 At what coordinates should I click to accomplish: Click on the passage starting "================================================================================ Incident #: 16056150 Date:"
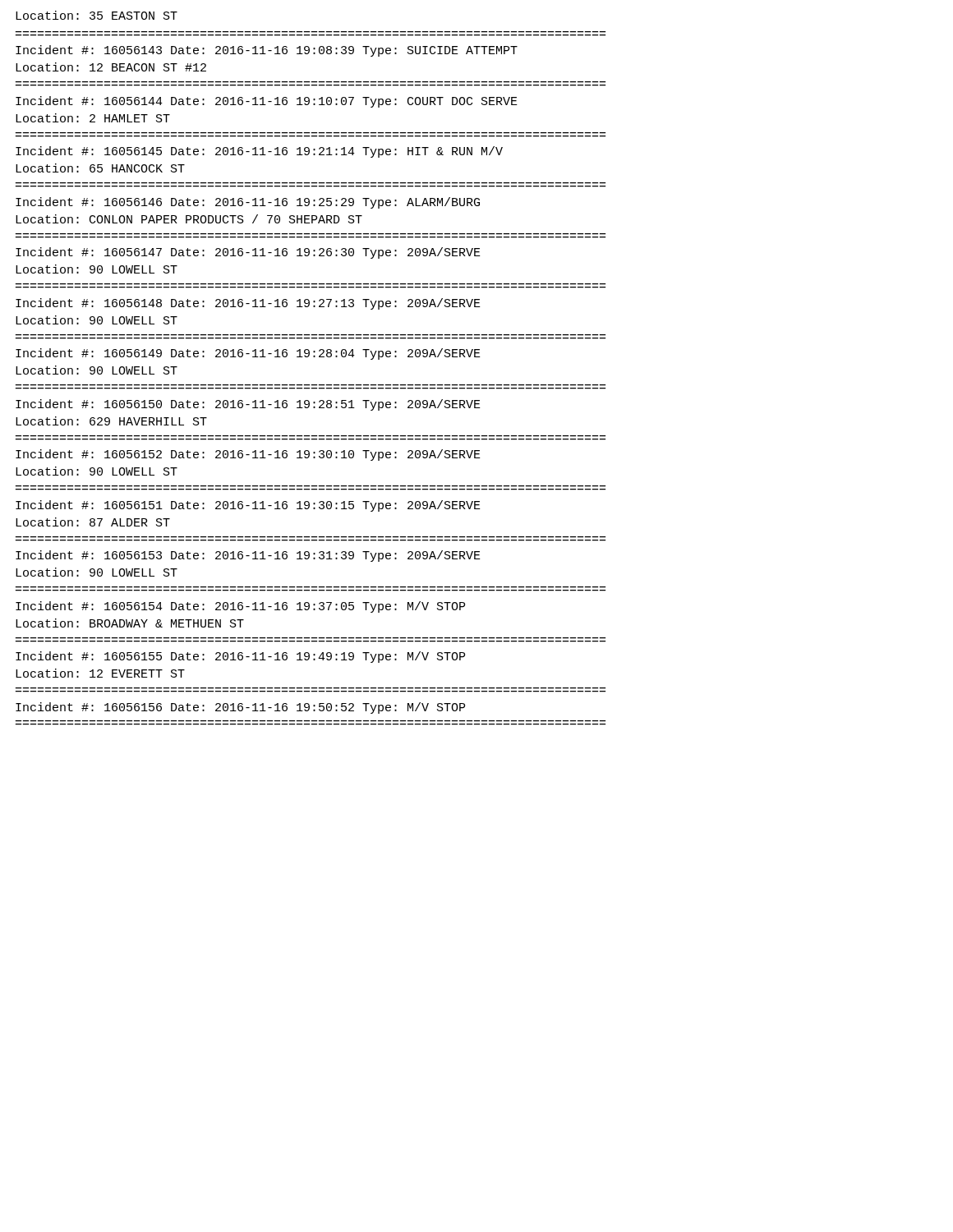[476, 406]
